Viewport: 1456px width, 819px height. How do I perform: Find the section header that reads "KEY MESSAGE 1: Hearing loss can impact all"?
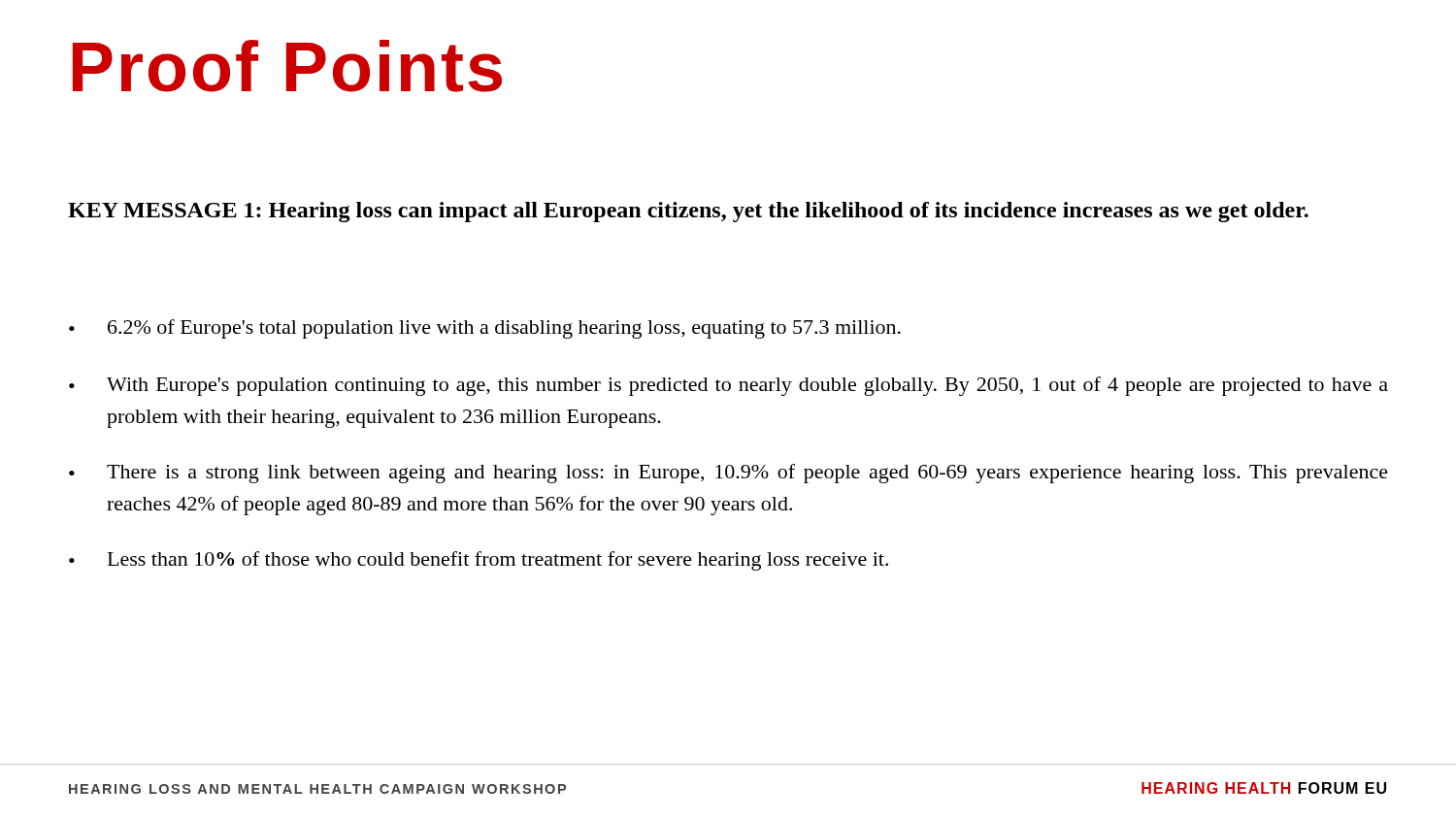click(x=689, y=210)
